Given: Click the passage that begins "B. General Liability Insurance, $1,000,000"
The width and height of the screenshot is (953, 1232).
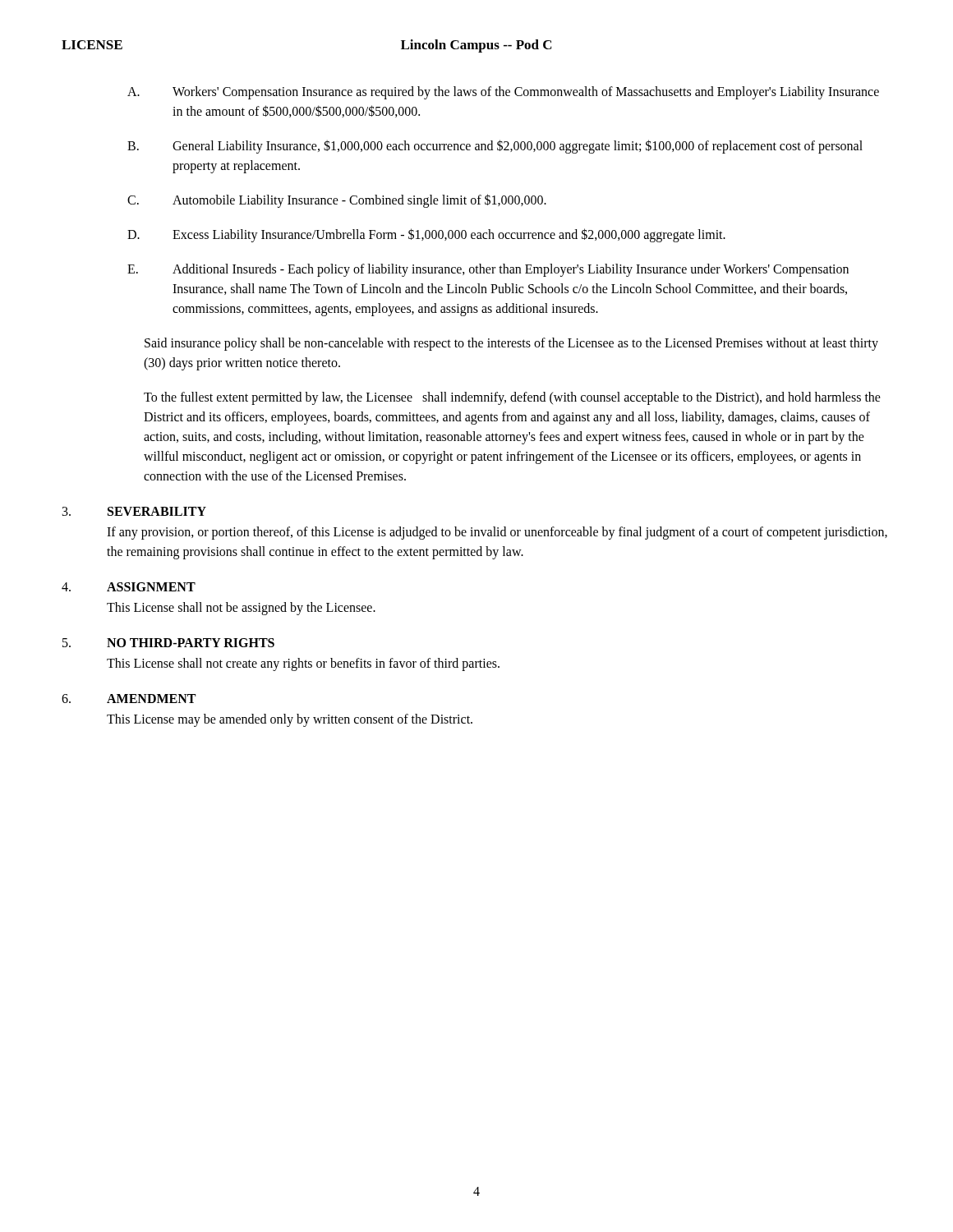Looking at the screenshot, I should [x=509, y=156].
